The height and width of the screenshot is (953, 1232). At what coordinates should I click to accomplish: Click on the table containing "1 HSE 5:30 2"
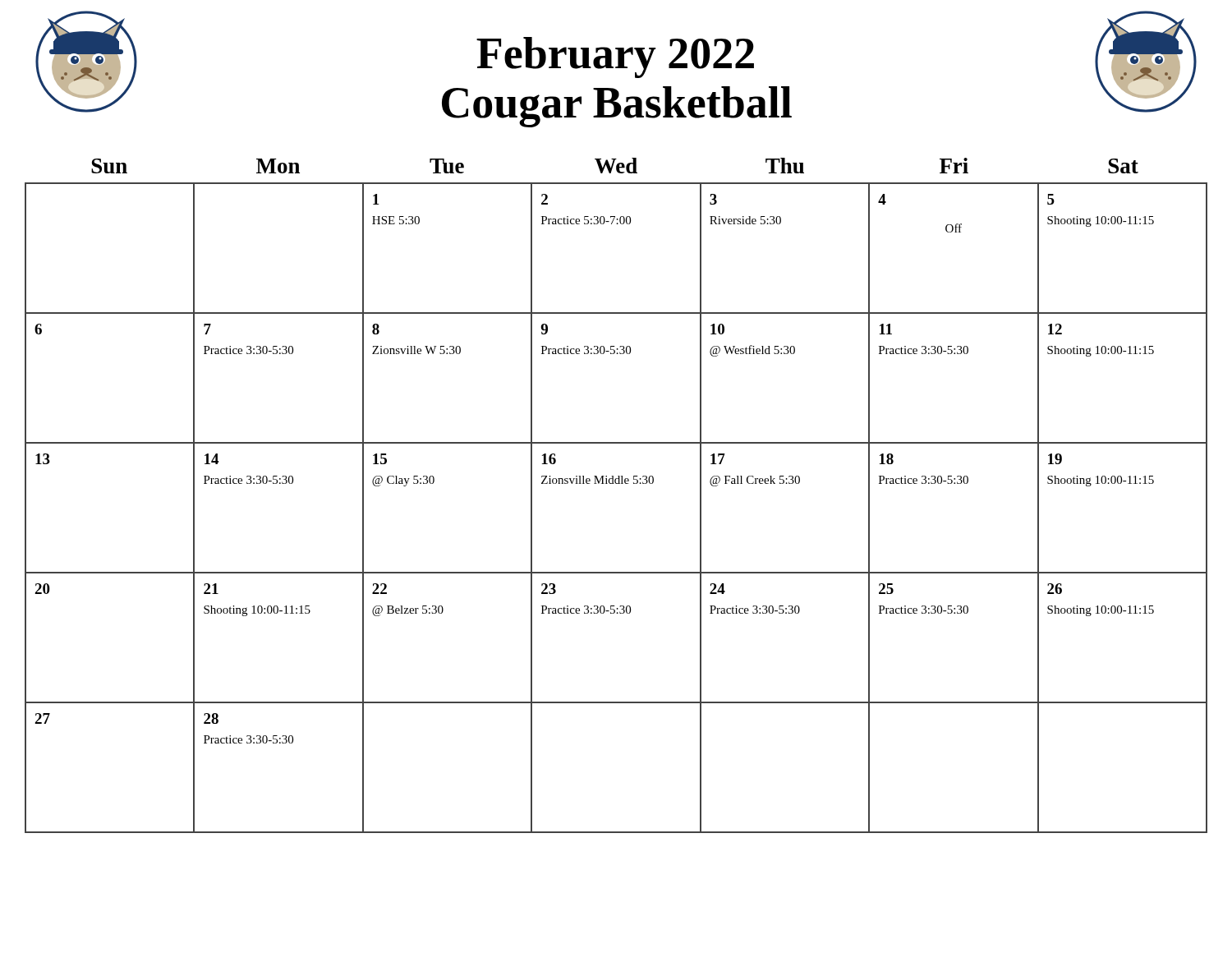[x=616, y=508]
